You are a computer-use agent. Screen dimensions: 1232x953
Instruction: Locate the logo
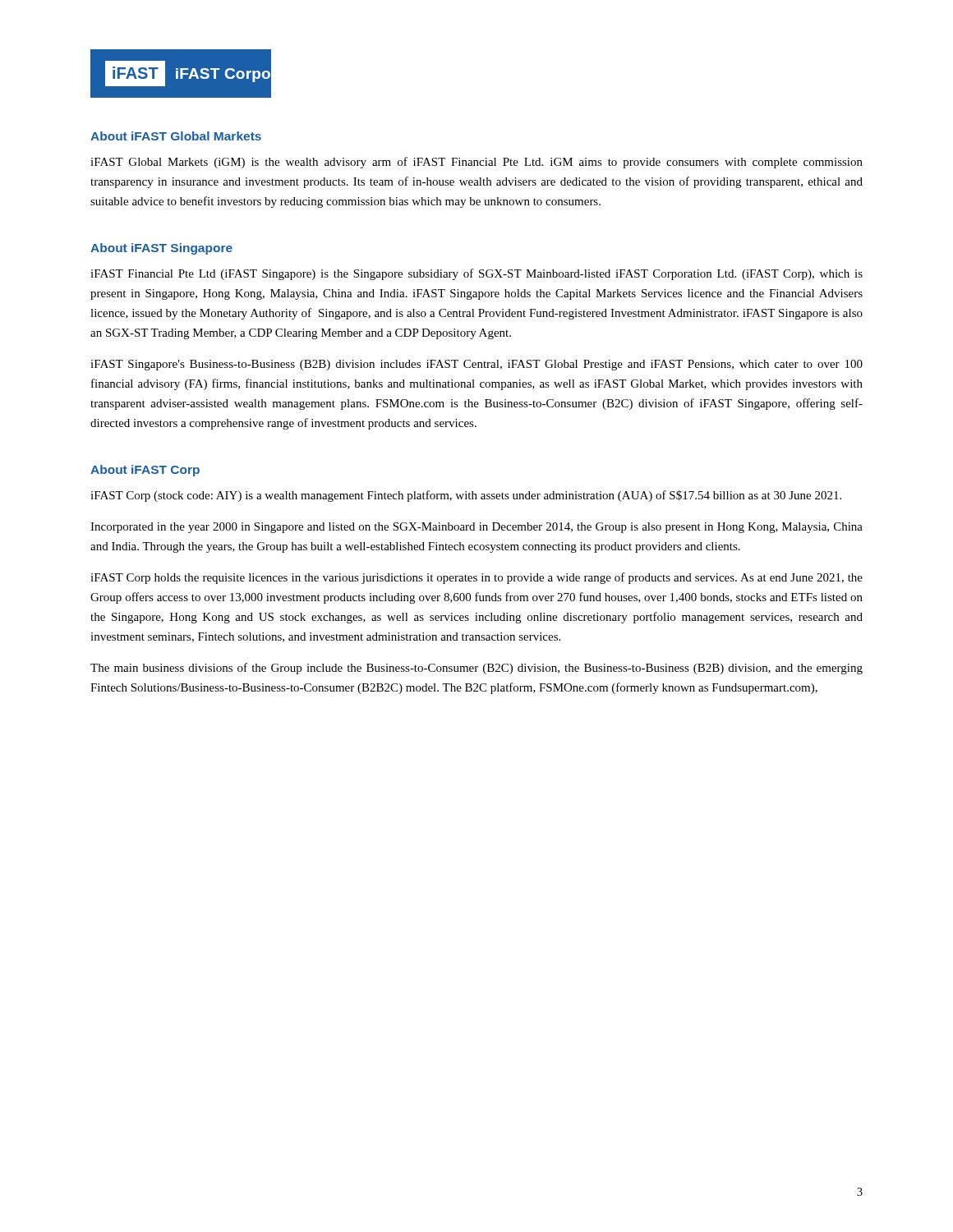476,73
